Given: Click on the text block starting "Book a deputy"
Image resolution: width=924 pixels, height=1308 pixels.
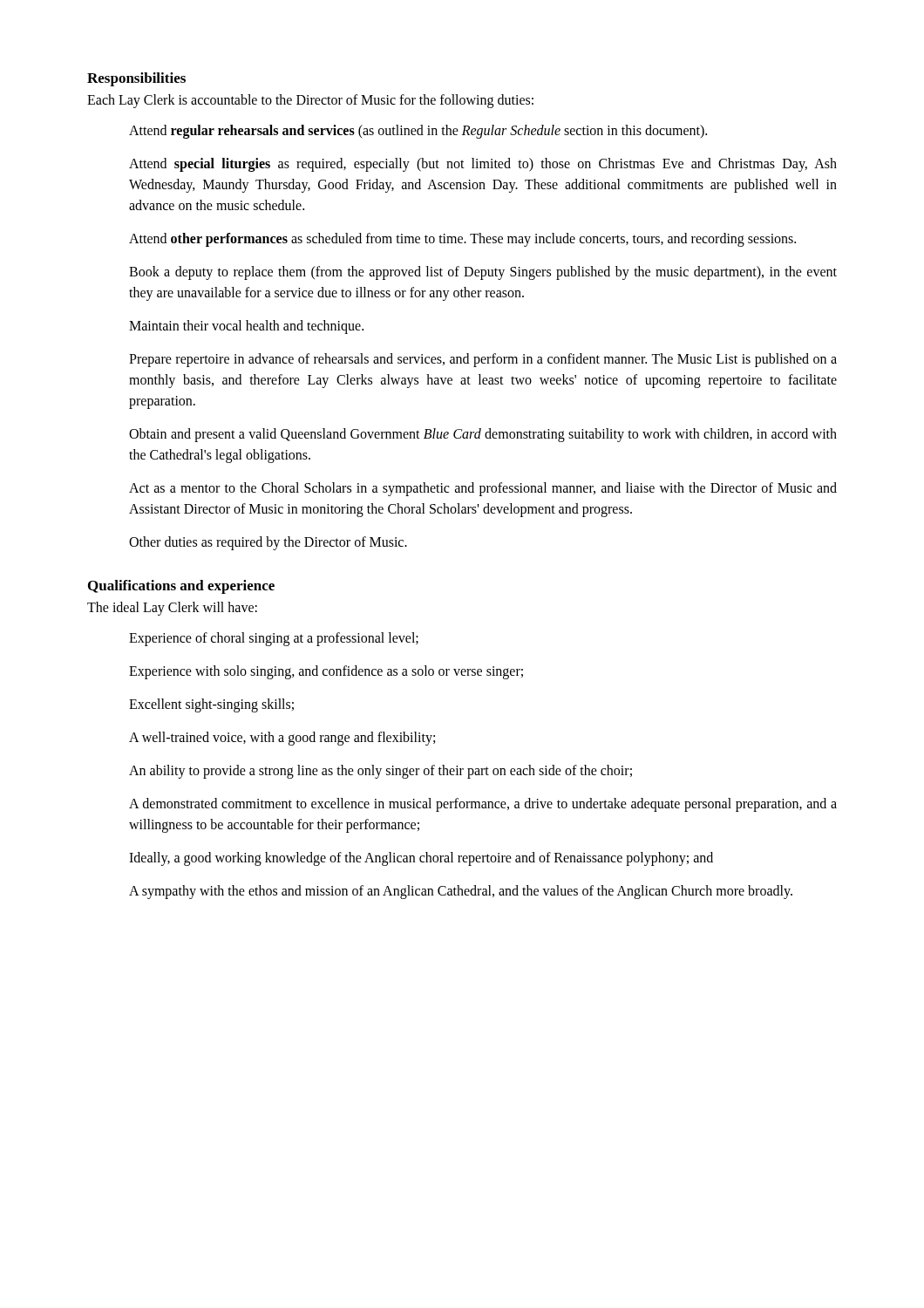Looking at the screenshot, I should [x=483, y=282].
